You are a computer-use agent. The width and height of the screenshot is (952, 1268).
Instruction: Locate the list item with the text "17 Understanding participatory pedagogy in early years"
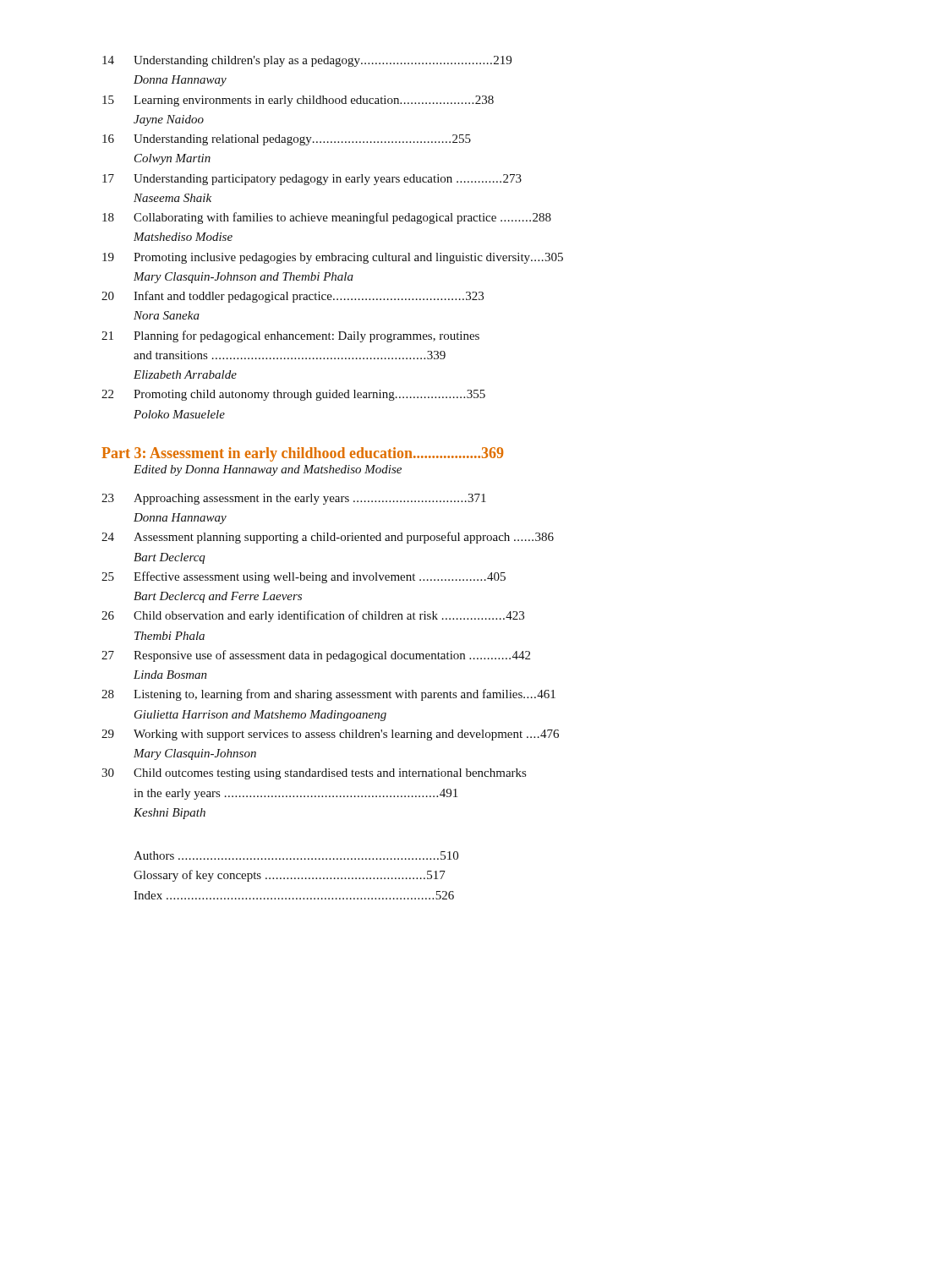click(465, 188)
